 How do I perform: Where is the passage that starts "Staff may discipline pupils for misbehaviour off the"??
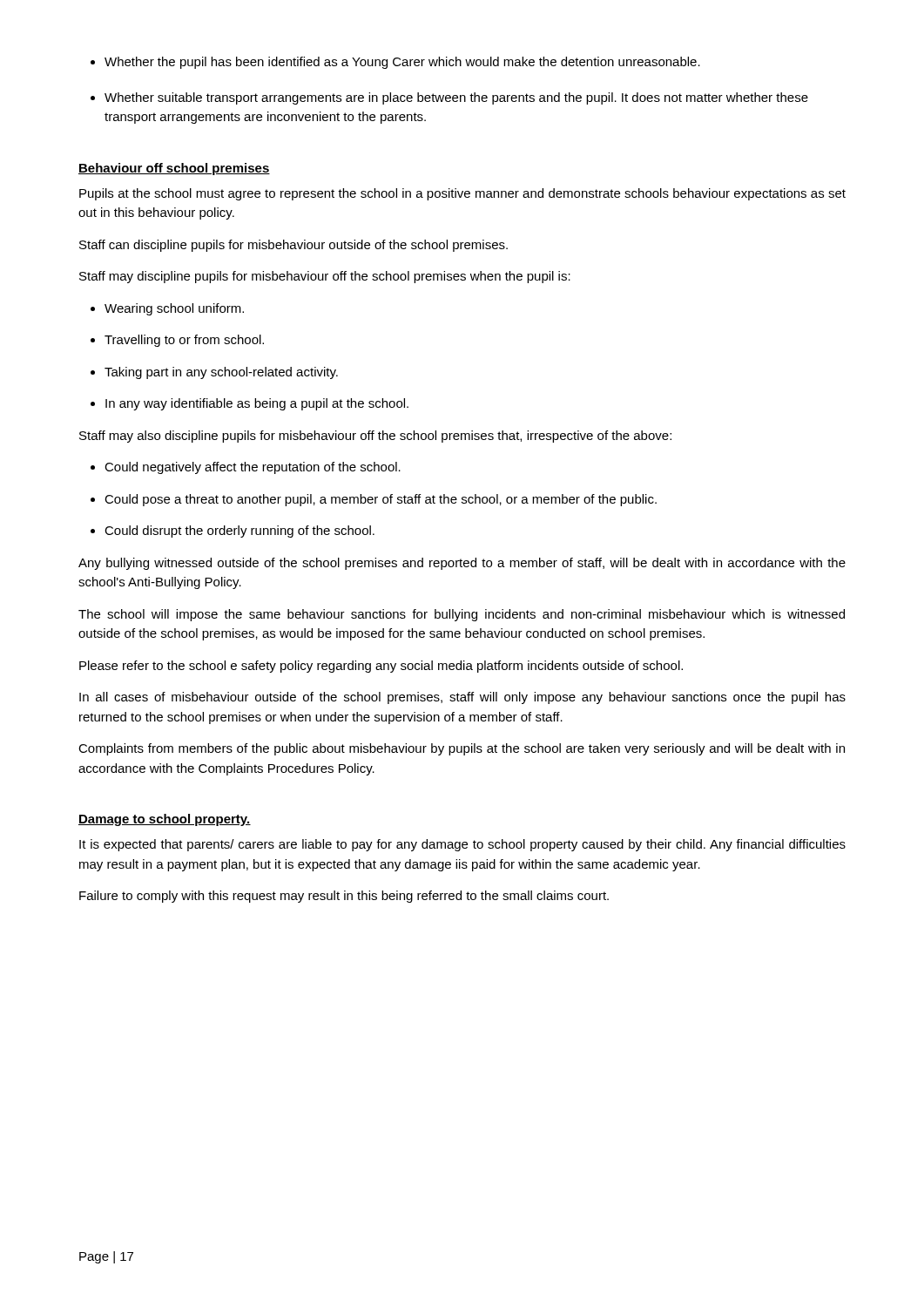(325, 276)
